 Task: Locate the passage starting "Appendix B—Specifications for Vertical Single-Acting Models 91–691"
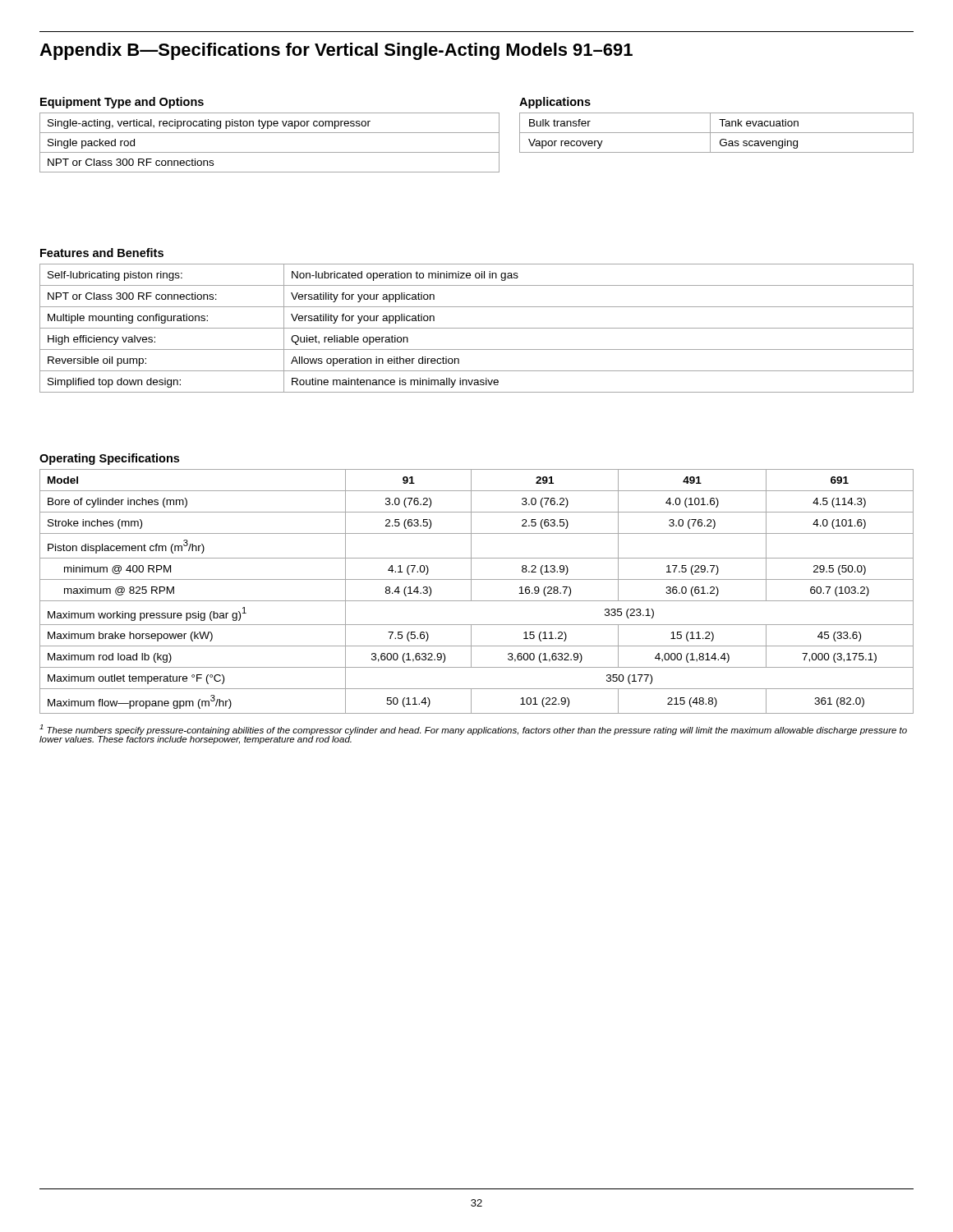point(476,52)
